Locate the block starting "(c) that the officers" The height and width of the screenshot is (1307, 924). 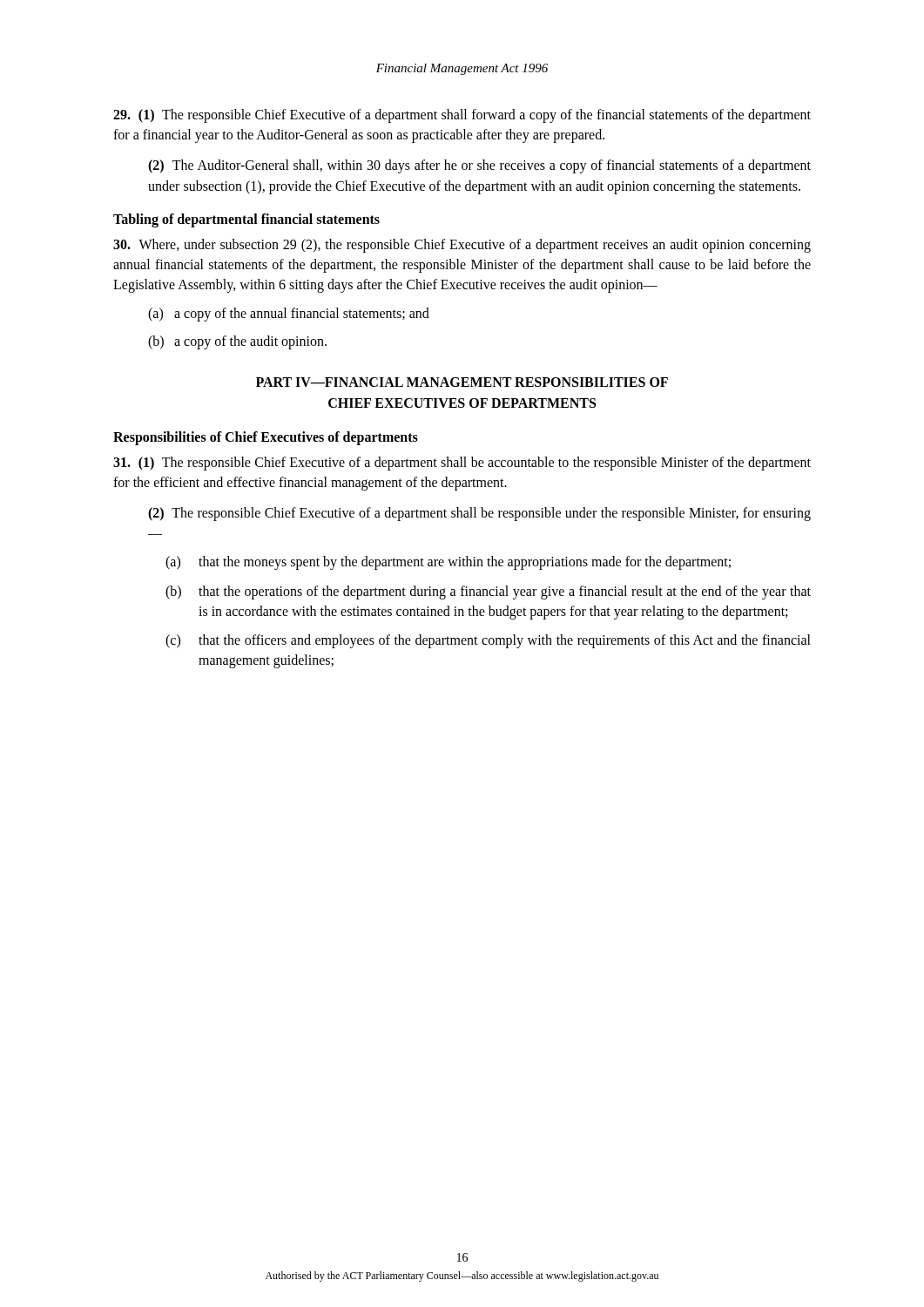[x=488, y=650]
